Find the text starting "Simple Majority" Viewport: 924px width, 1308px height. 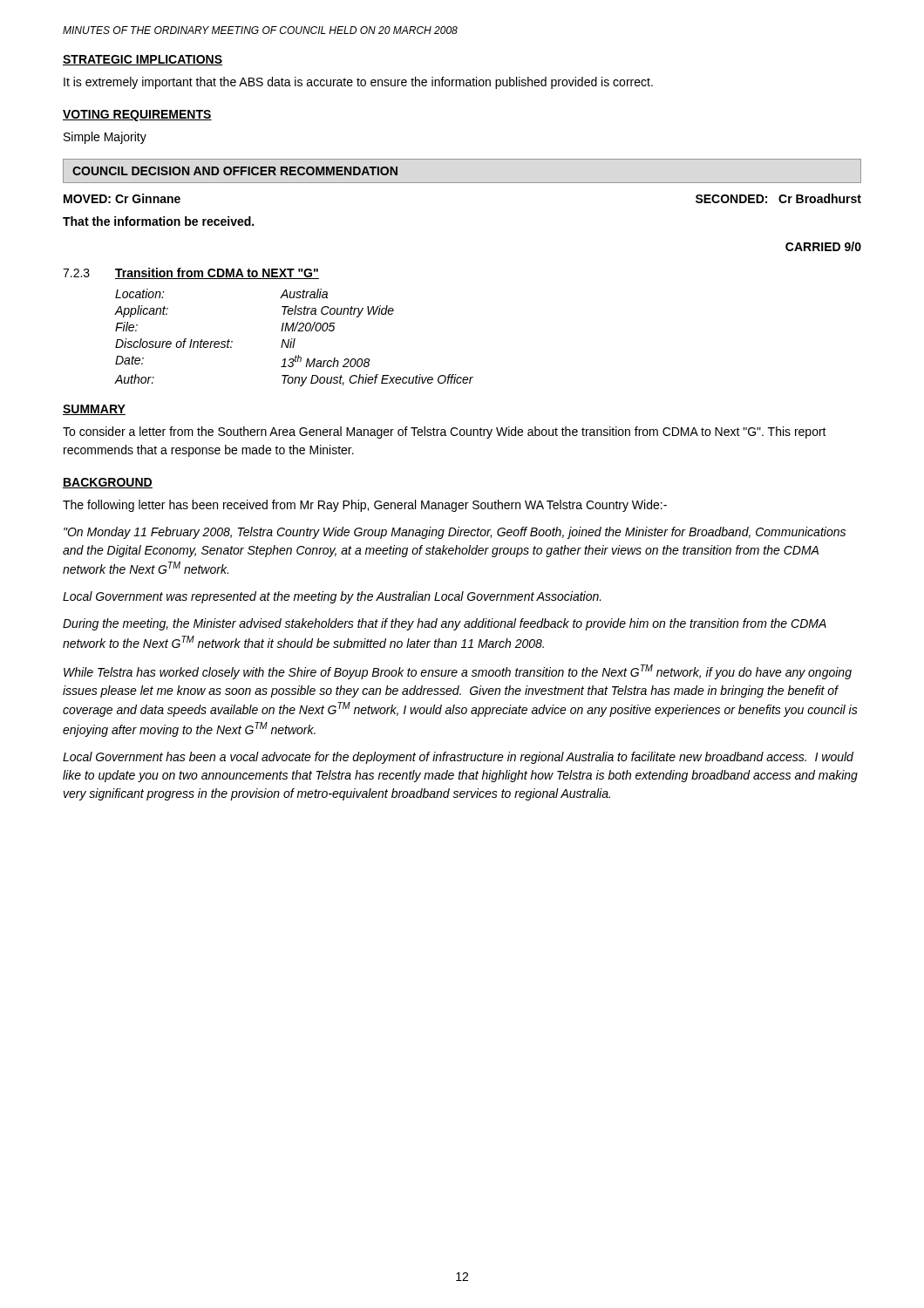tap(104, 137)
